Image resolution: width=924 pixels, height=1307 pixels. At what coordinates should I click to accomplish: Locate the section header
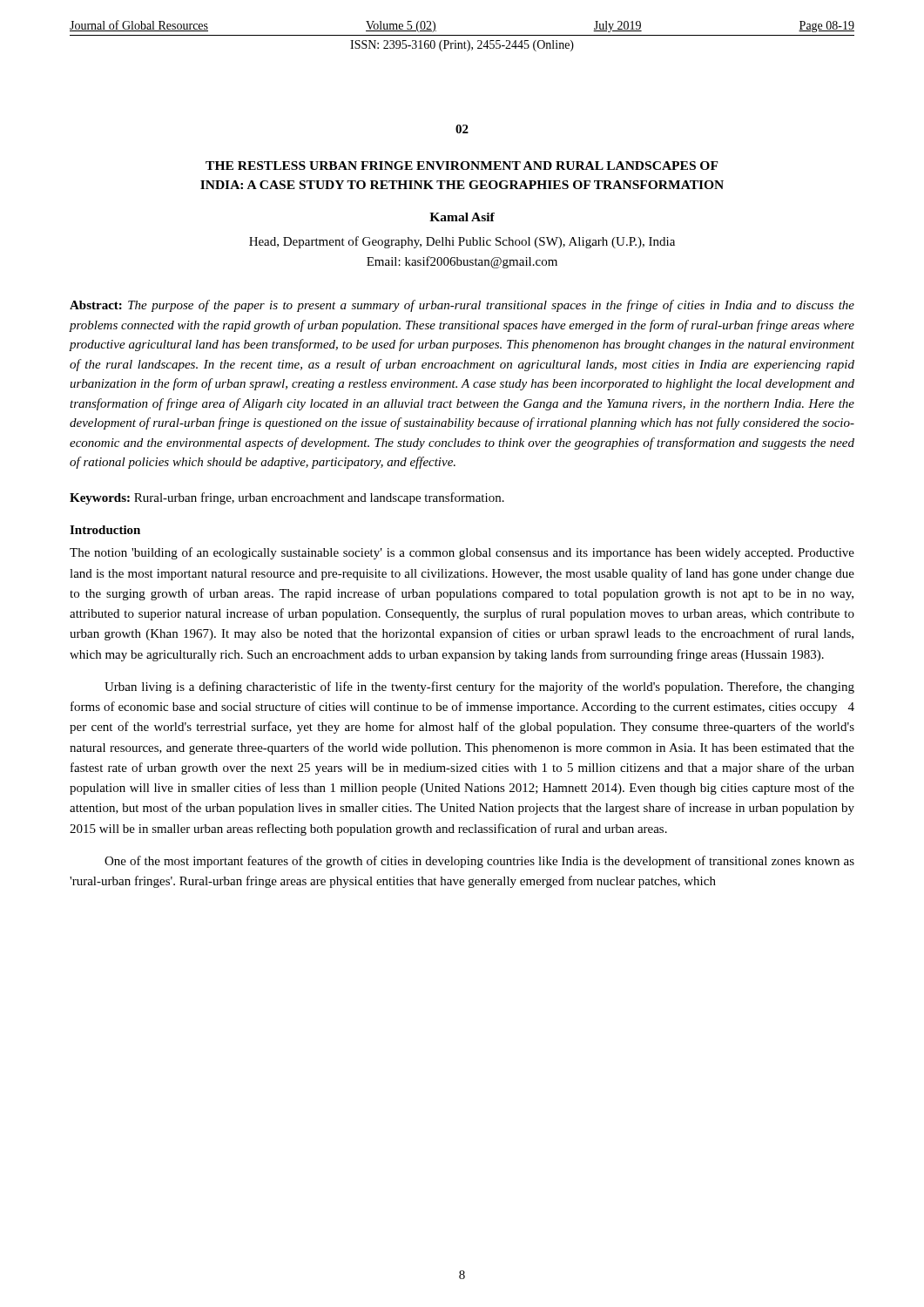105,530
